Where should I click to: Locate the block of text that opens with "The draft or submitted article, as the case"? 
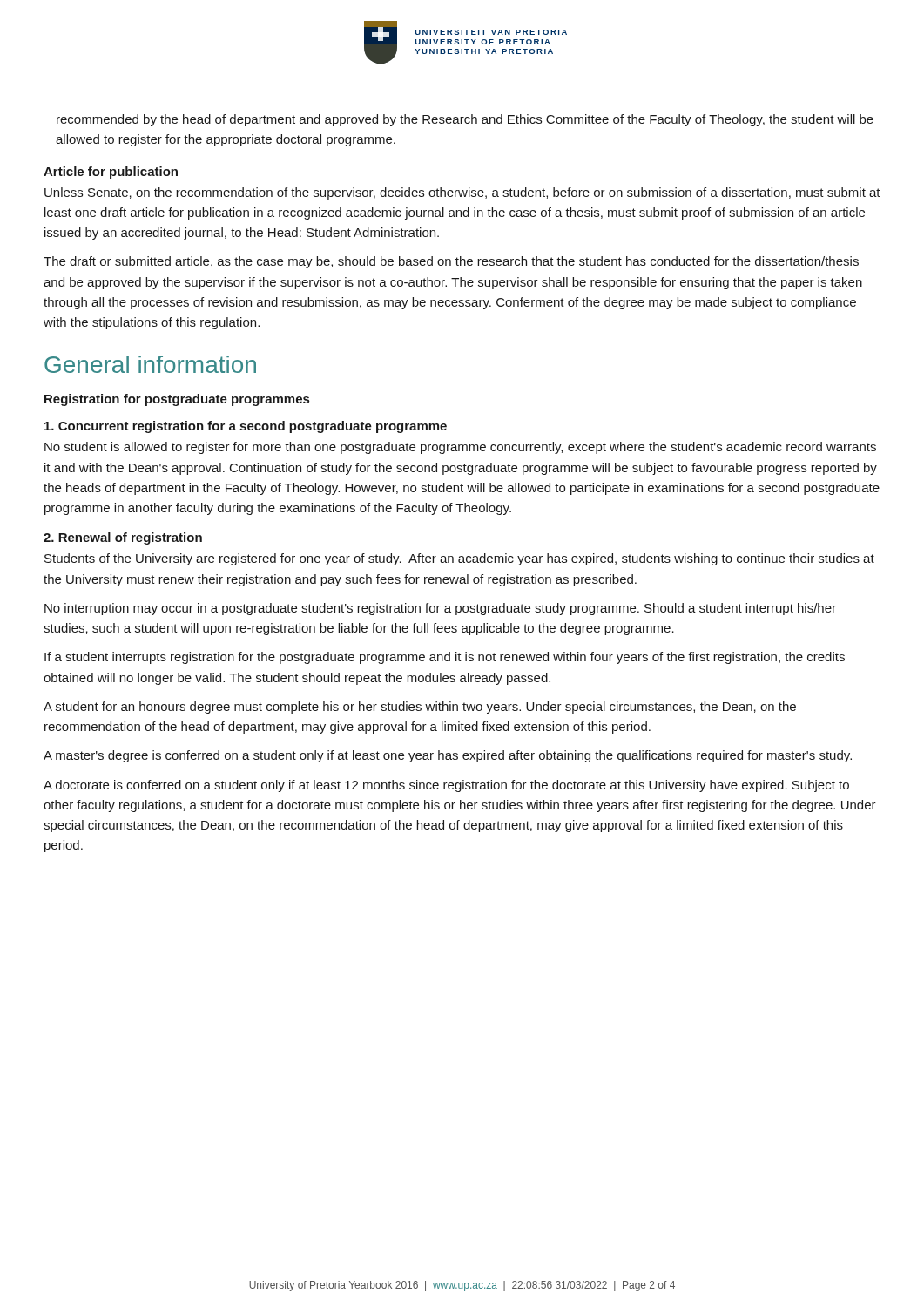pyautogui.click(x=453, y=292)
